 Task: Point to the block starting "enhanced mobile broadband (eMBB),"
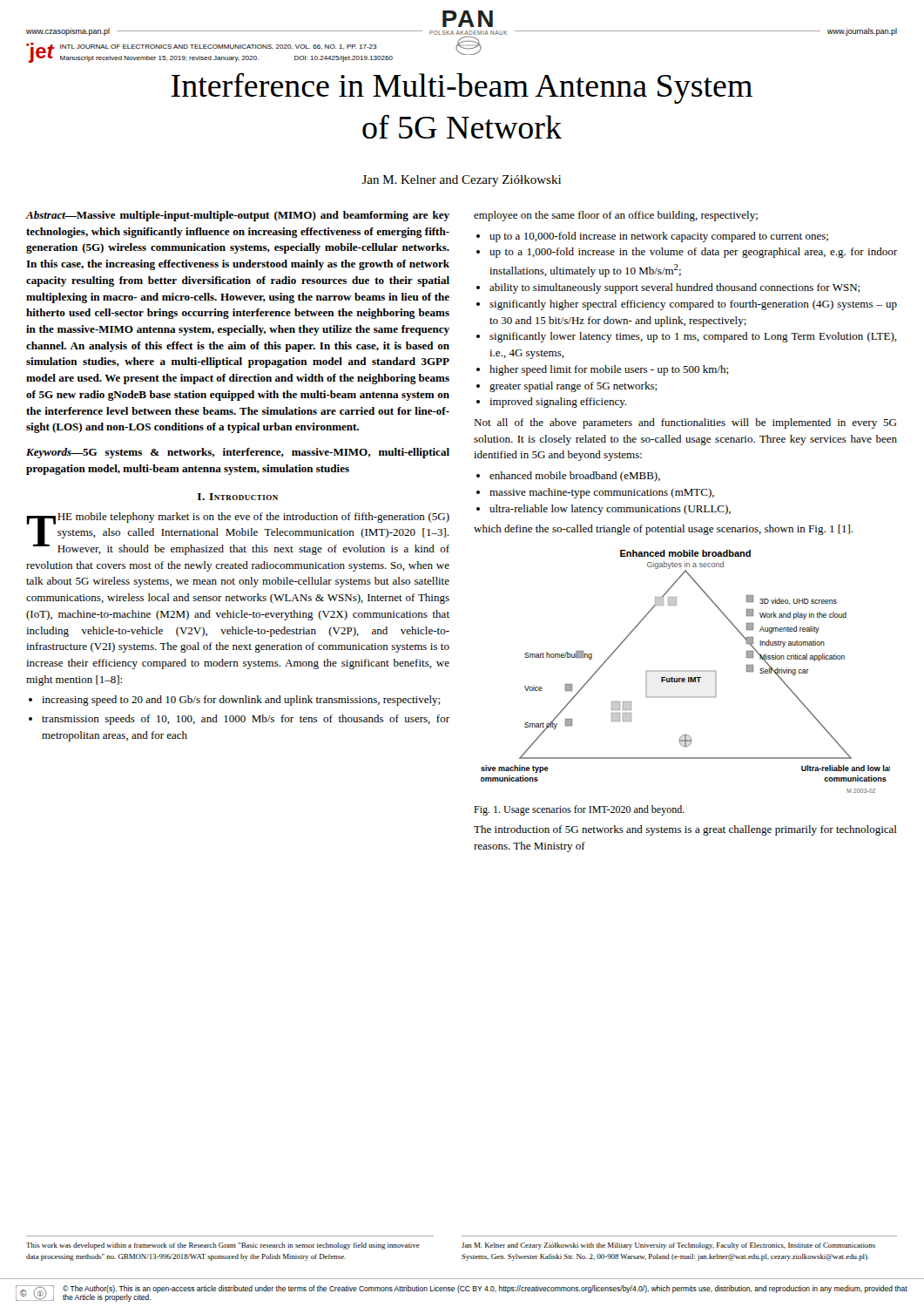tap(575, 475)
